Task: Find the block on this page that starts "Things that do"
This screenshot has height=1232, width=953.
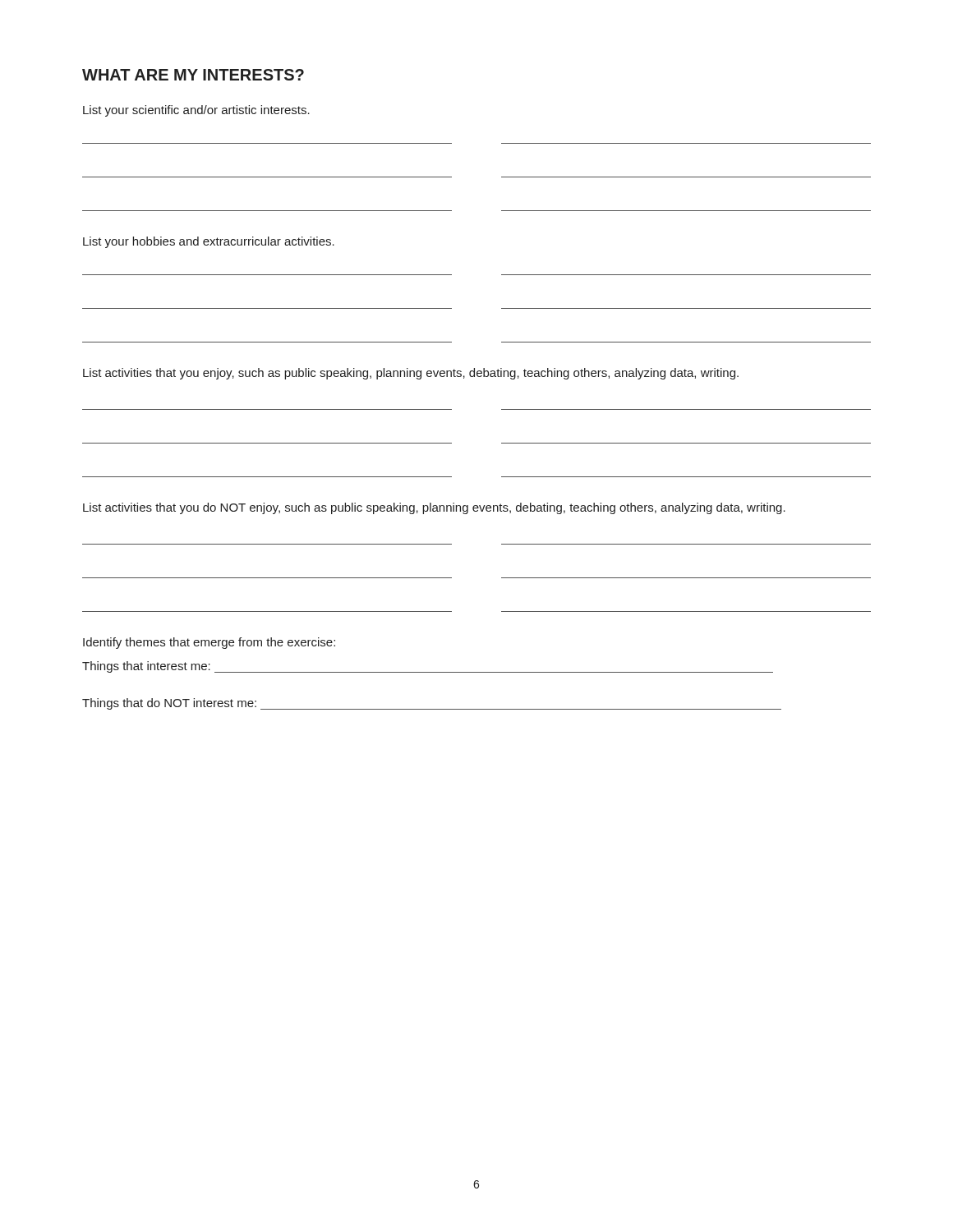Action: [432, 702]
